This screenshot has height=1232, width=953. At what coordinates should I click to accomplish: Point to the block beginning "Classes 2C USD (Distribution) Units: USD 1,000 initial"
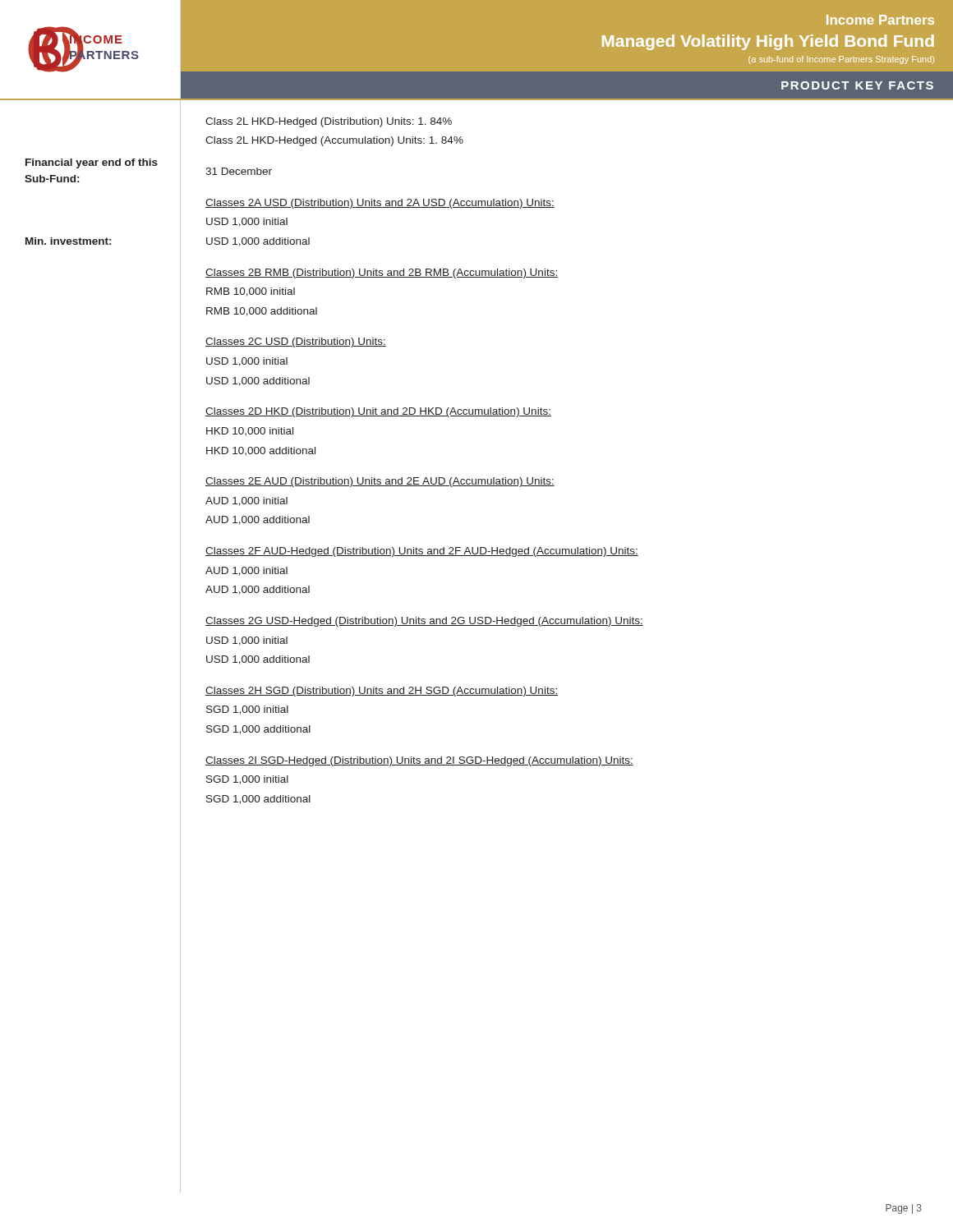(296, 361)
